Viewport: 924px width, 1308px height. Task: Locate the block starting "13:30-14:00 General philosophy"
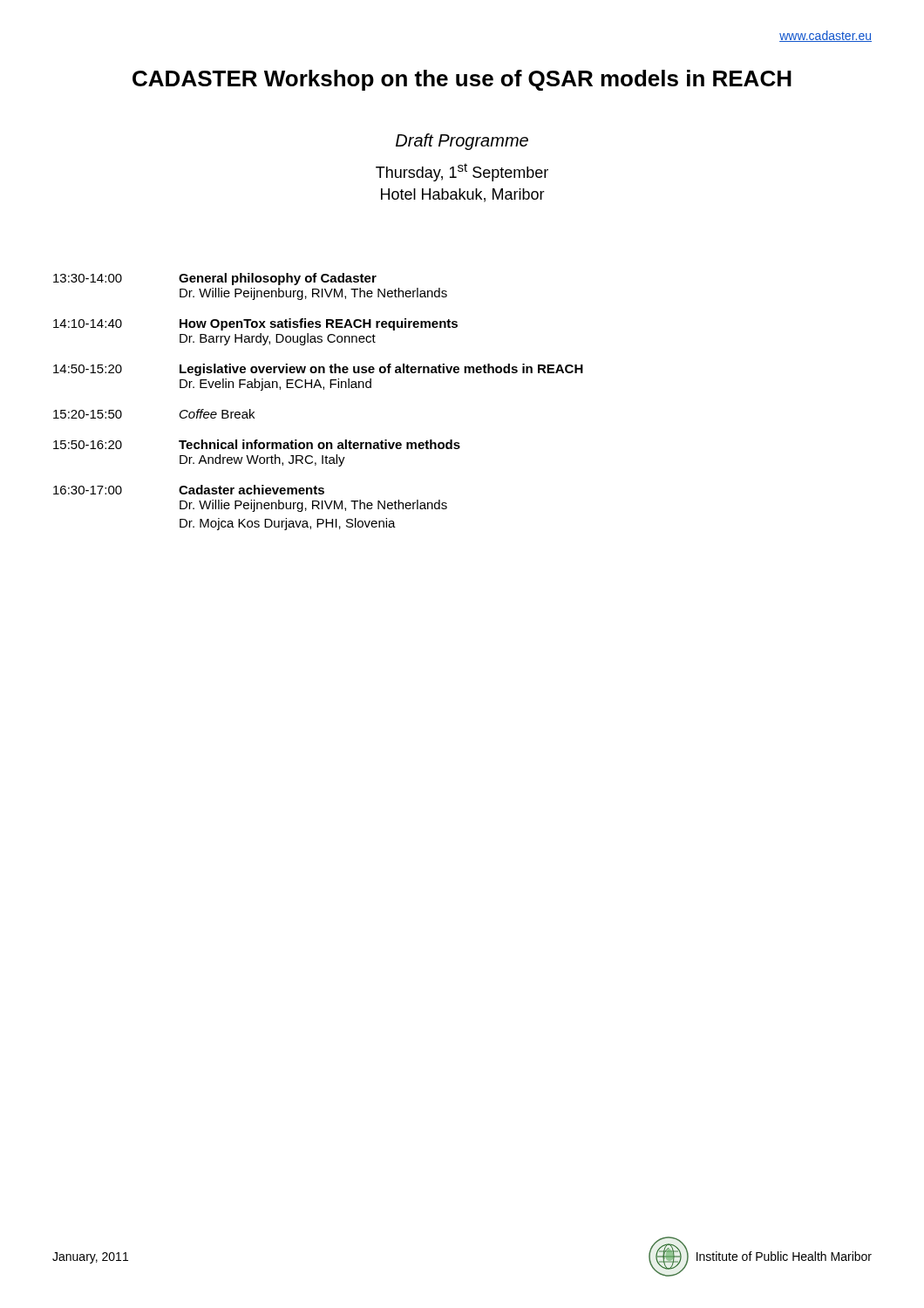click(215, 279)
